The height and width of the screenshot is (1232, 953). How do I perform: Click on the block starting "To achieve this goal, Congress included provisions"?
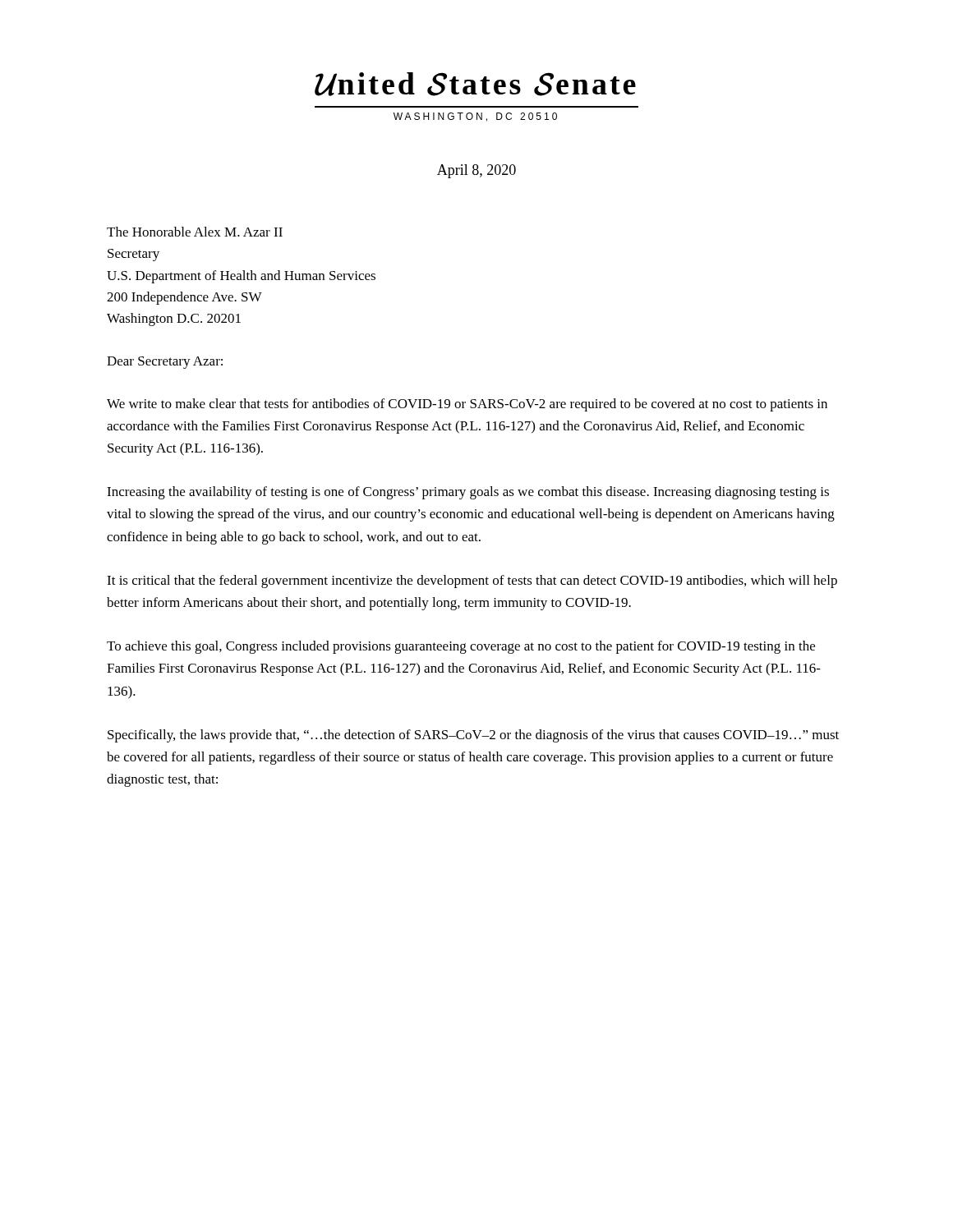point(464,668)
